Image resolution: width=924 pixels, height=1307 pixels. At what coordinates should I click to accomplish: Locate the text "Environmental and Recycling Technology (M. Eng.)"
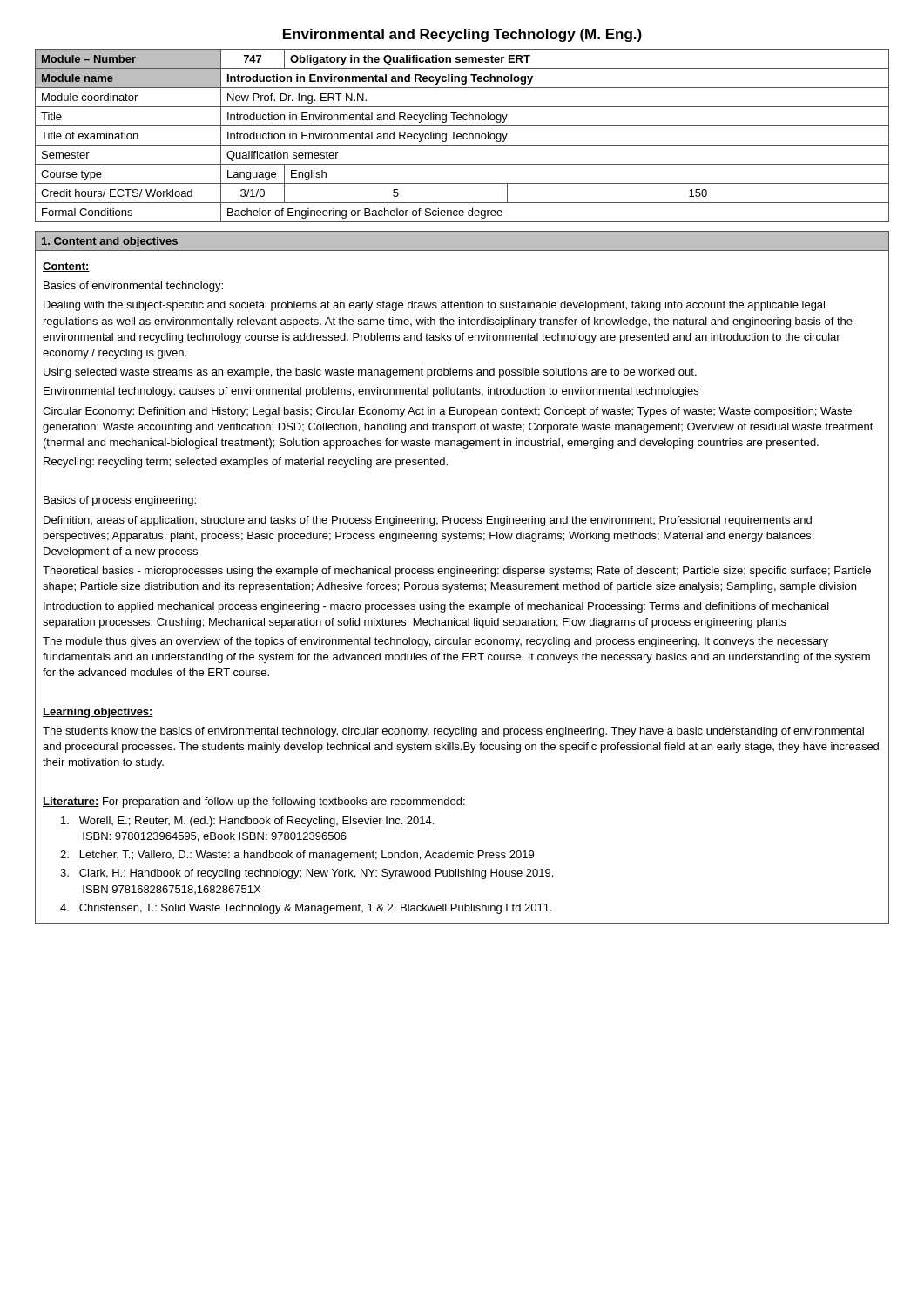click(x=462, y=35)
